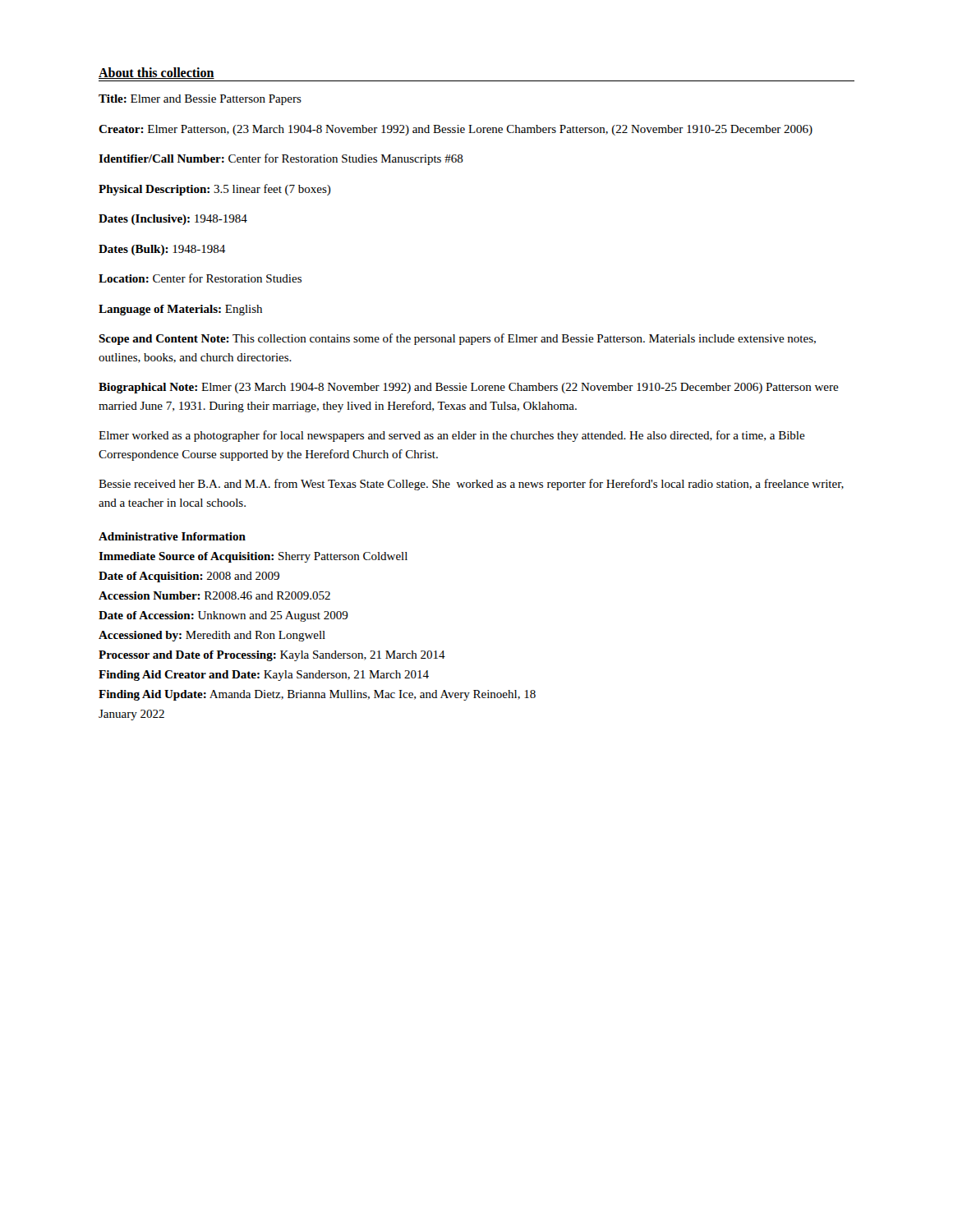
Task: Select the text block that says "Biographical Note: Elmer (23 March 1904-8"
Action: tap(476, 396)
